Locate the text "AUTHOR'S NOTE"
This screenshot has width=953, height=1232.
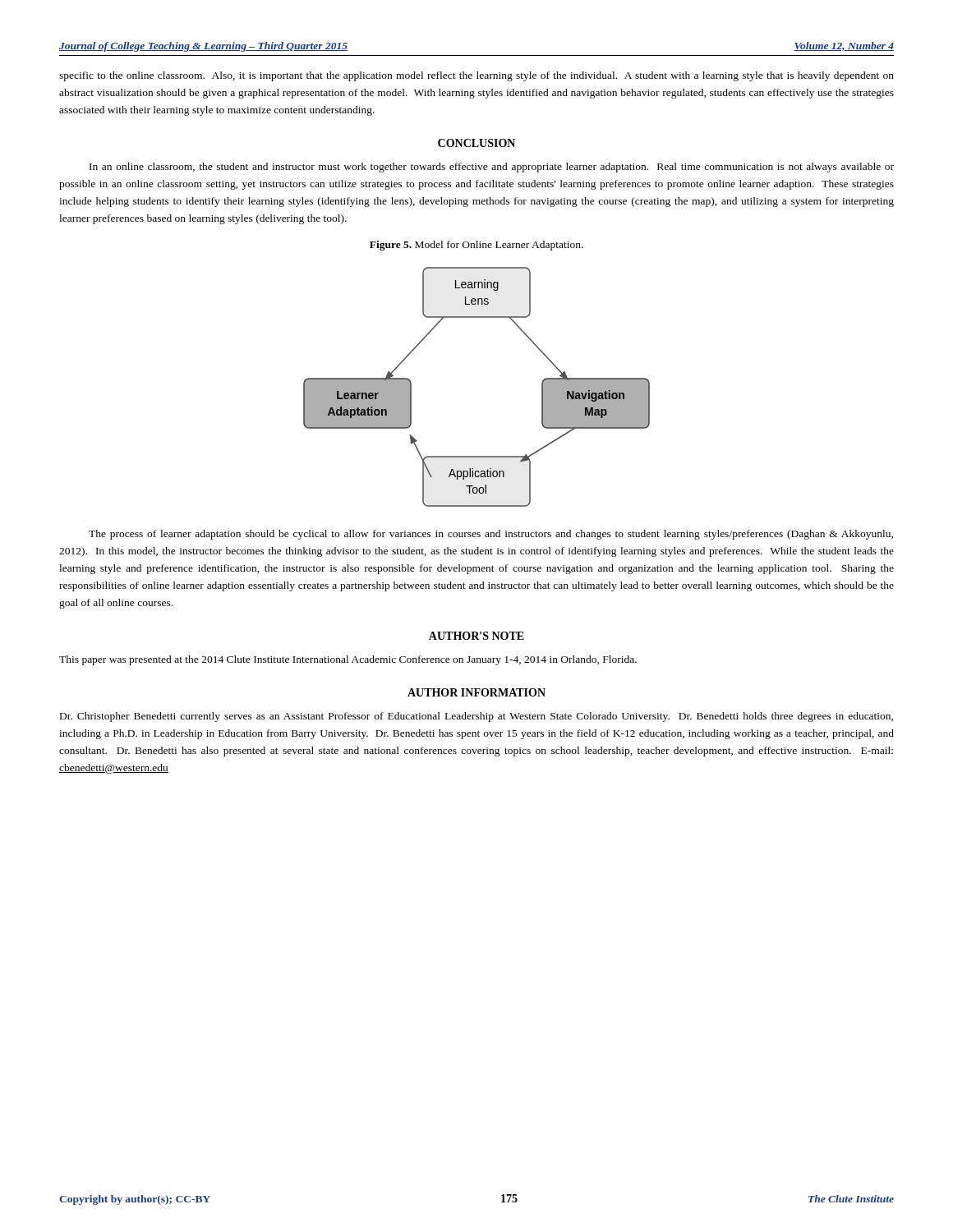(476, 636)
